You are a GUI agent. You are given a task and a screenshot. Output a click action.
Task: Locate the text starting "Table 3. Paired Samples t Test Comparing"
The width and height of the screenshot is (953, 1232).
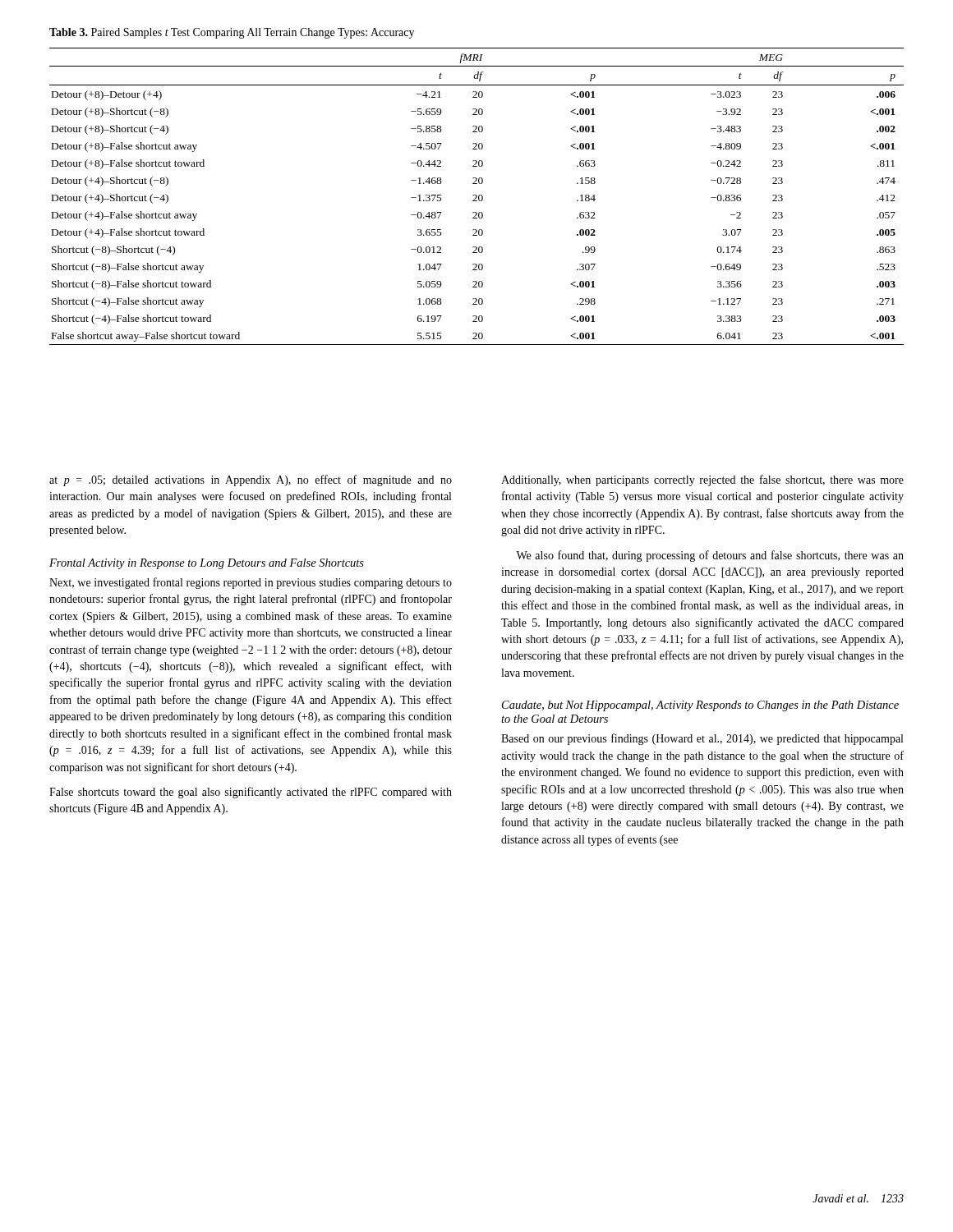point(232,32)
